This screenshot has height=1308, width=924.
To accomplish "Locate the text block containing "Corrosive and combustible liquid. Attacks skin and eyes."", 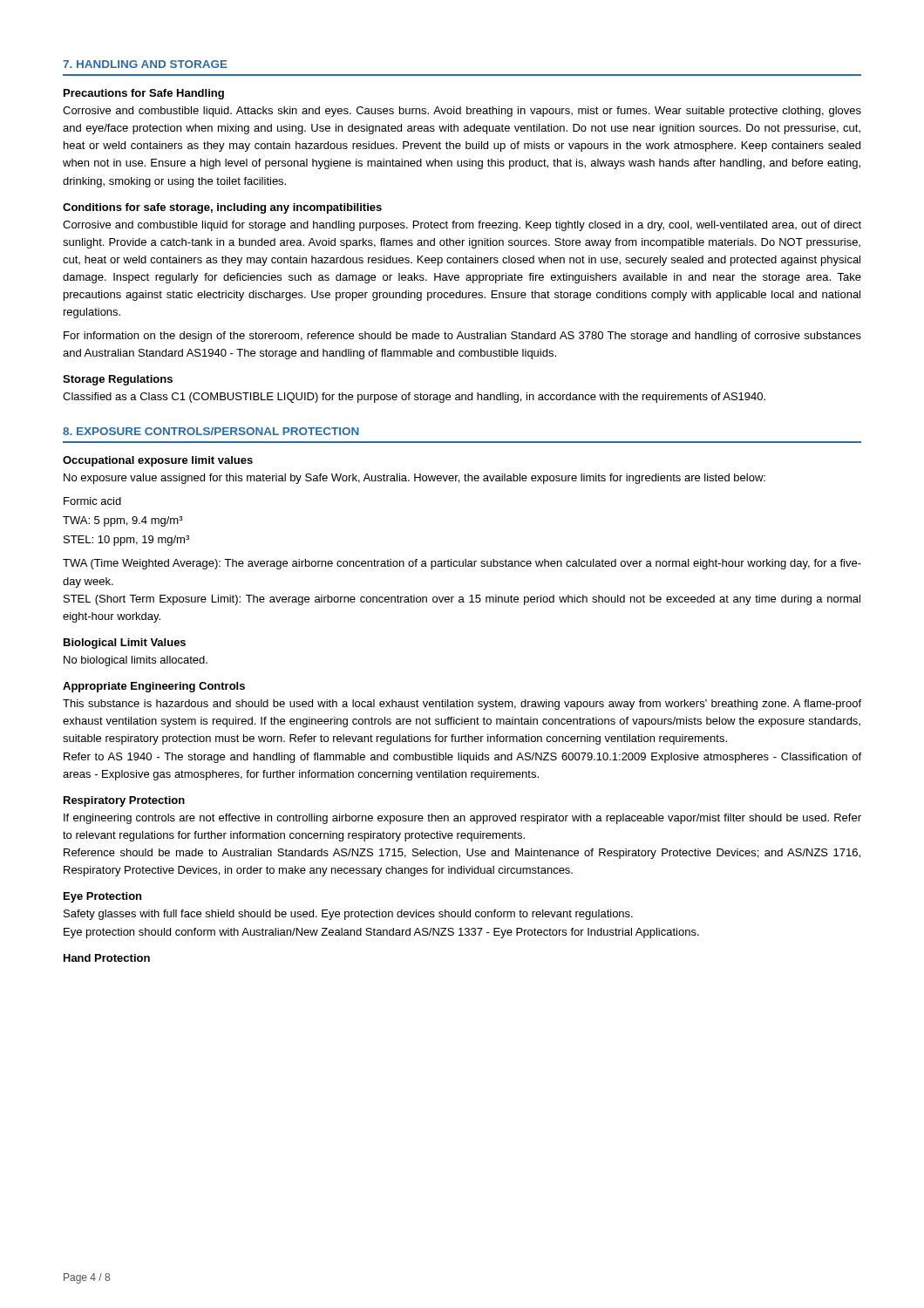I will pyautogui.click(x=462, y=145).
